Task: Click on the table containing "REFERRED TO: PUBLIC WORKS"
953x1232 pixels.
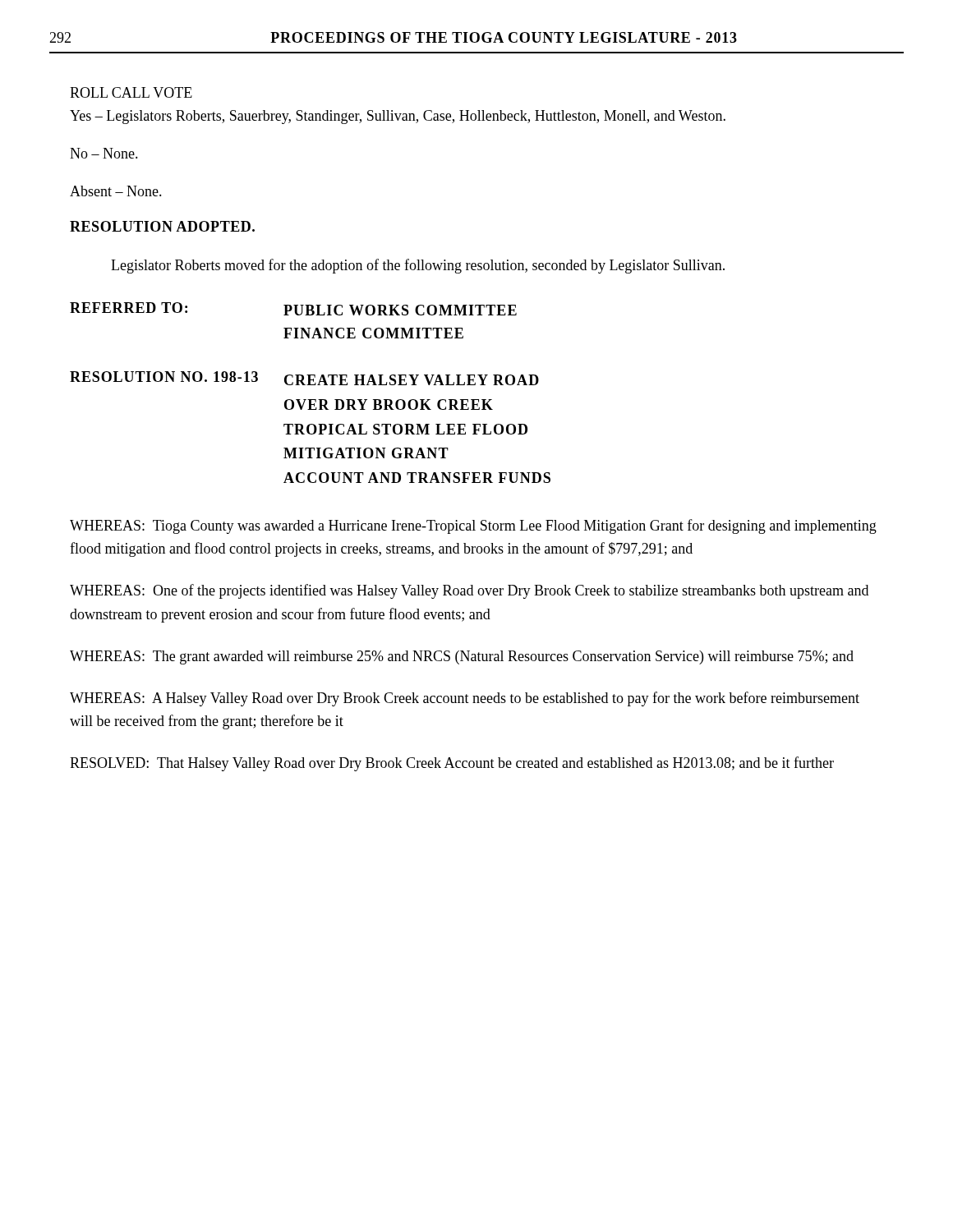Action: [x=476, y=323]
